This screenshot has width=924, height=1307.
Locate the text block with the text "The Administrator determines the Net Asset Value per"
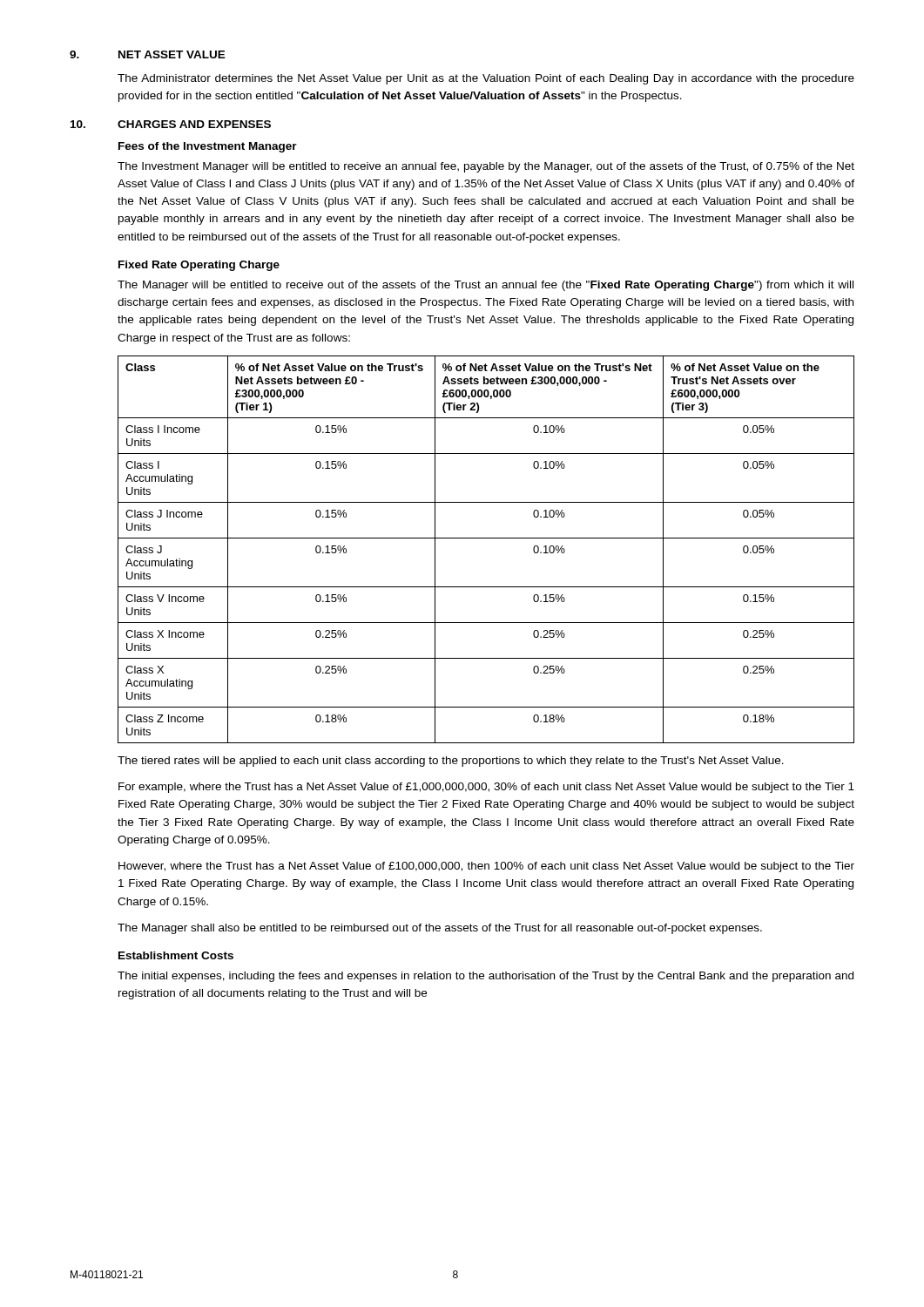486,87
